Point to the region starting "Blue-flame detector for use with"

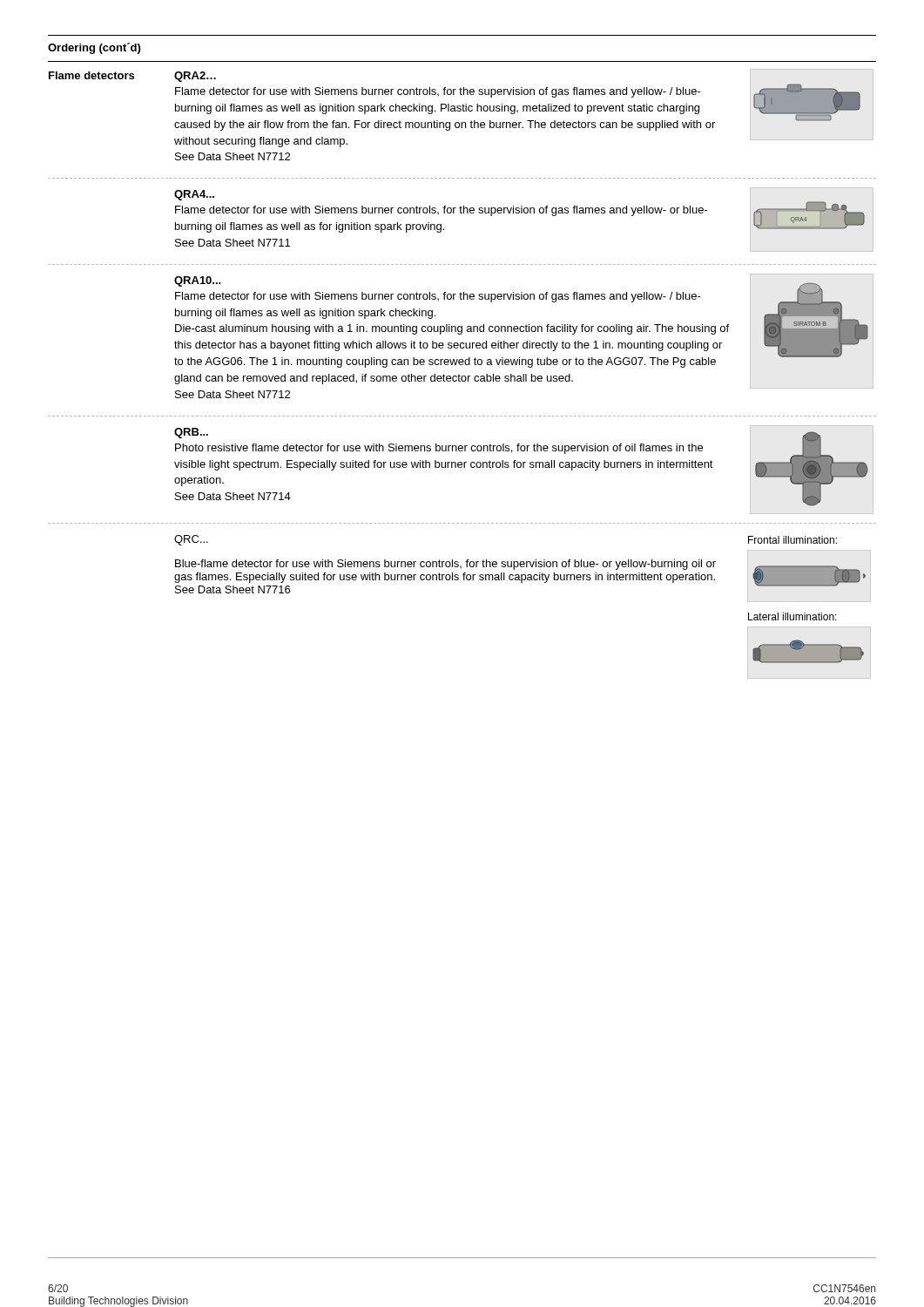453,576
